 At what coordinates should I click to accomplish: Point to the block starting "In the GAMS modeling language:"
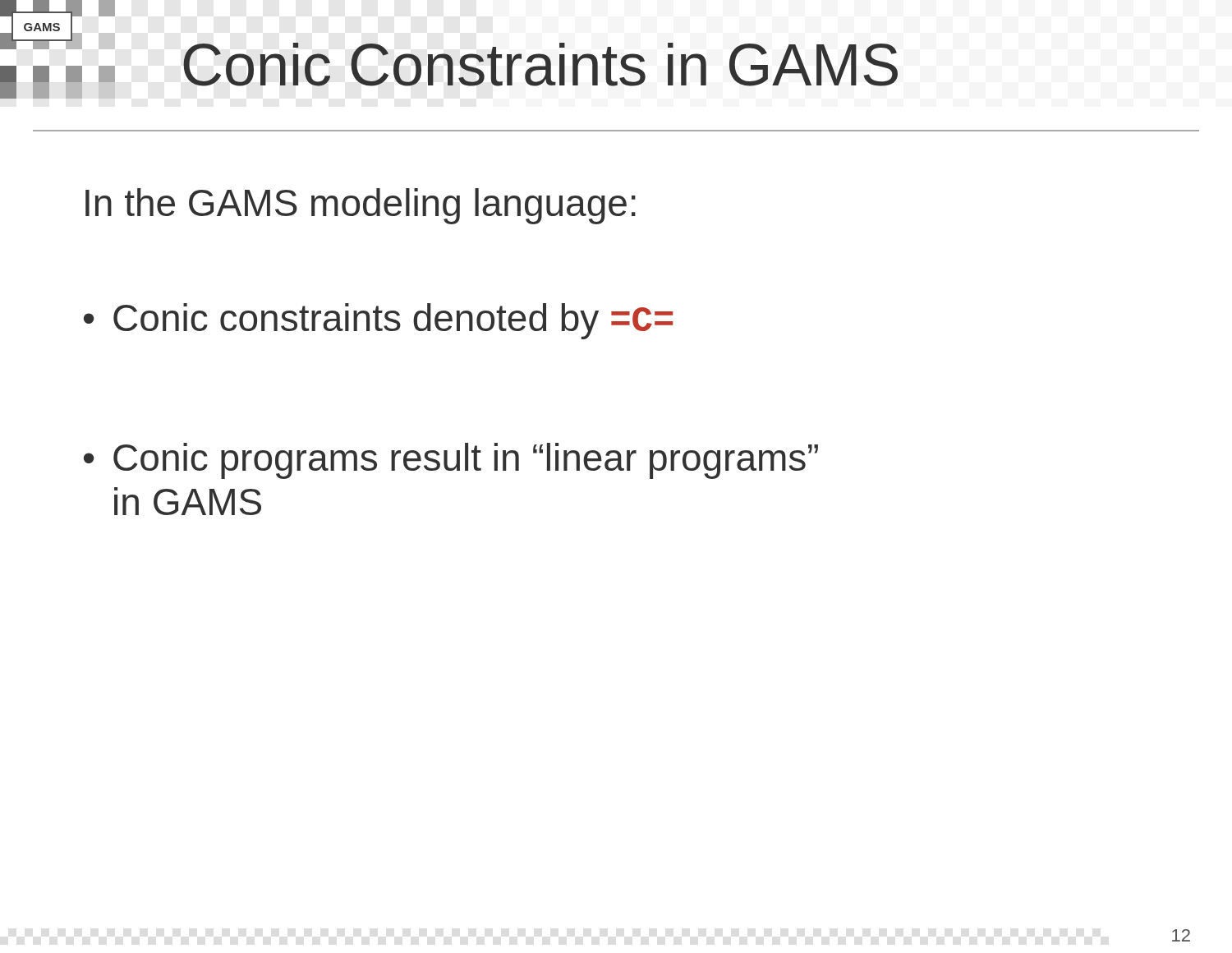[x=360, y=203]
